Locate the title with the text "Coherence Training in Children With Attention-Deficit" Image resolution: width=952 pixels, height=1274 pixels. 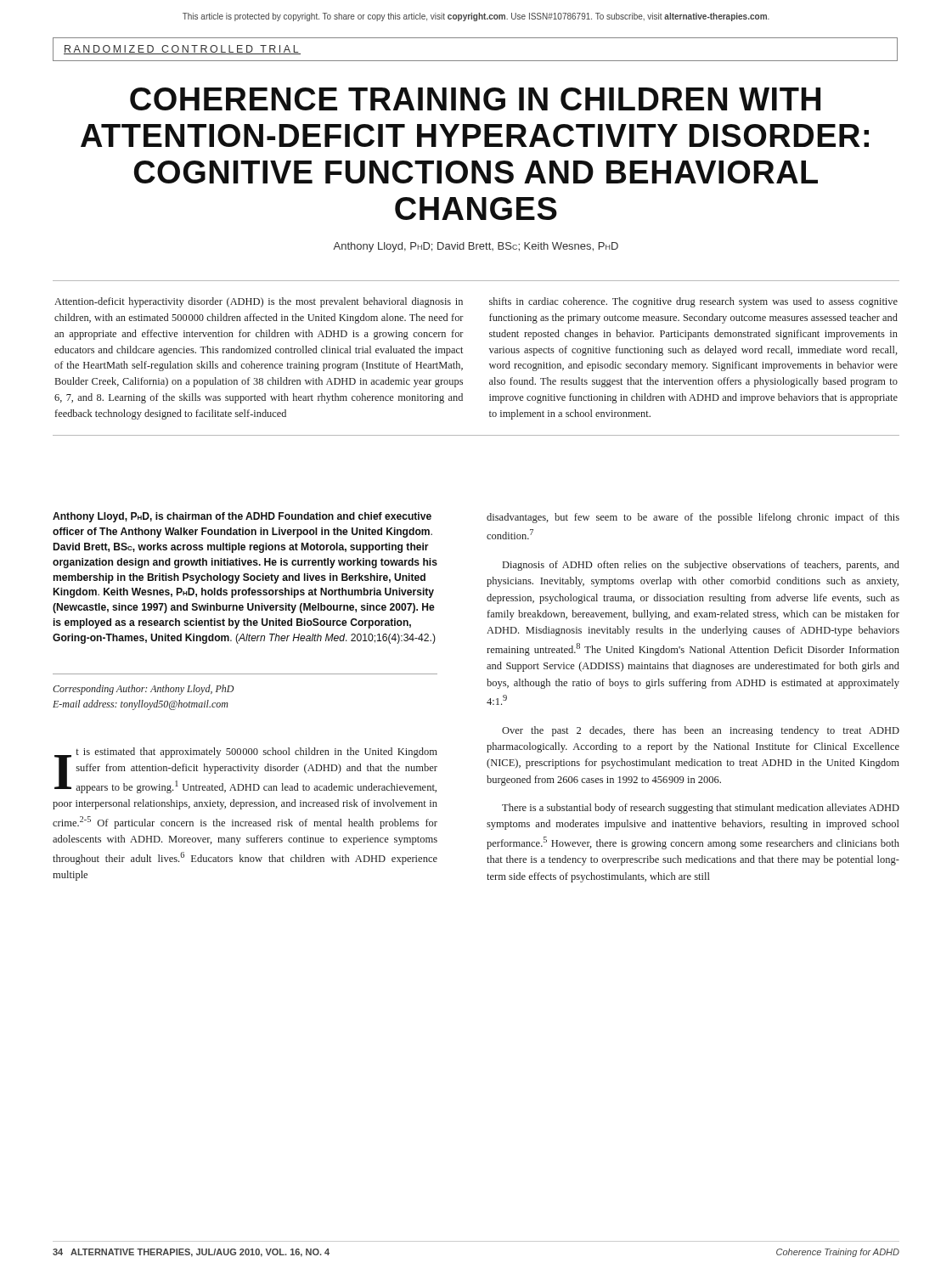[476, 167]
